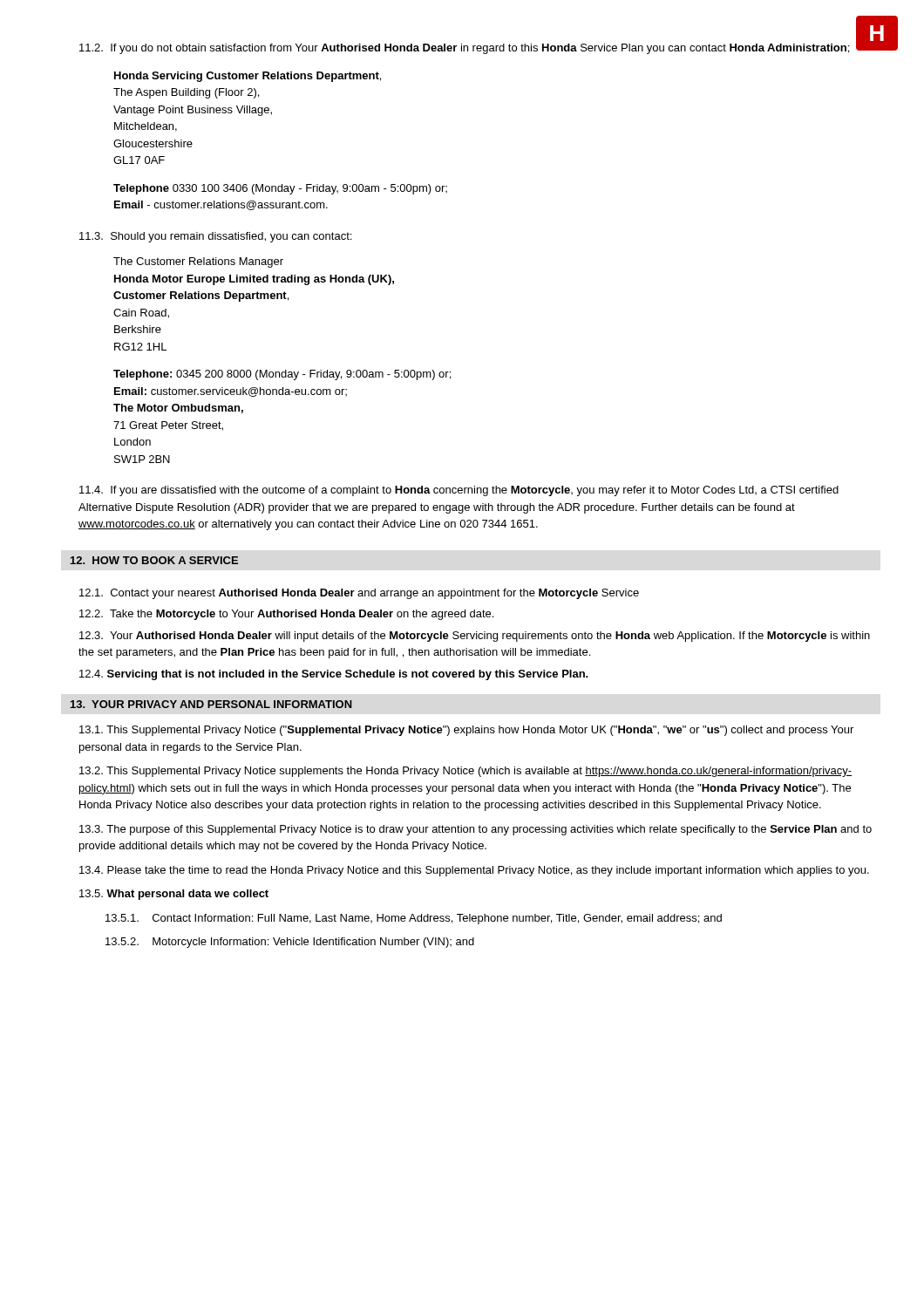Navigate to the passage starting "Honda Servicing Customer Relations Department, The"
This screenshot has width=924, height=1308.
248,117
